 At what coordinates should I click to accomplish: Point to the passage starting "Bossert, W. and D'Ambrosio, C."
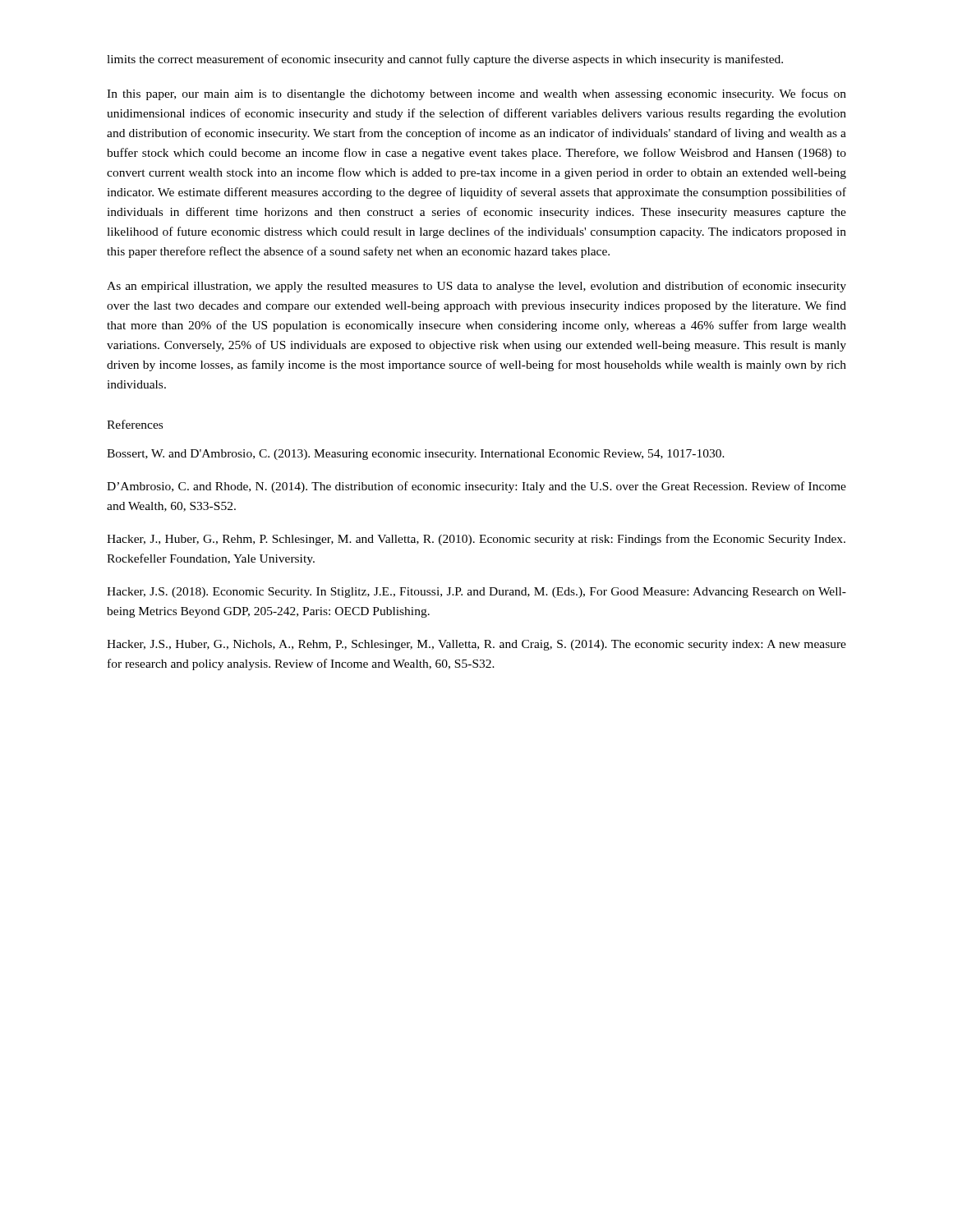pos(416,453)
